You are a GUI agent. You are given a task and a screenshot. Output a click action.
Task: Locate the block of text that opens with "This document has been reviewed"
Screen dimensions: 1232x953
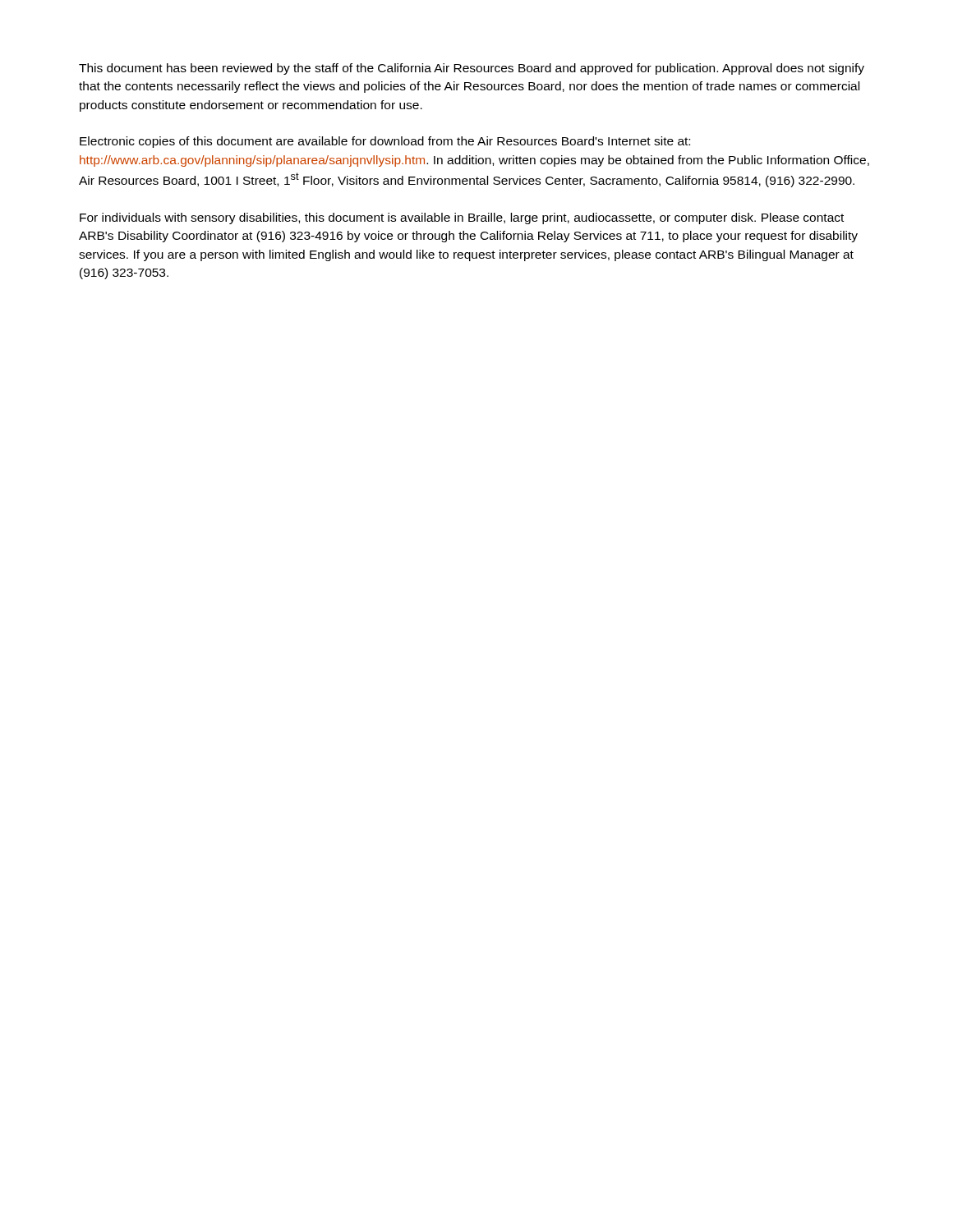point(472,86)
